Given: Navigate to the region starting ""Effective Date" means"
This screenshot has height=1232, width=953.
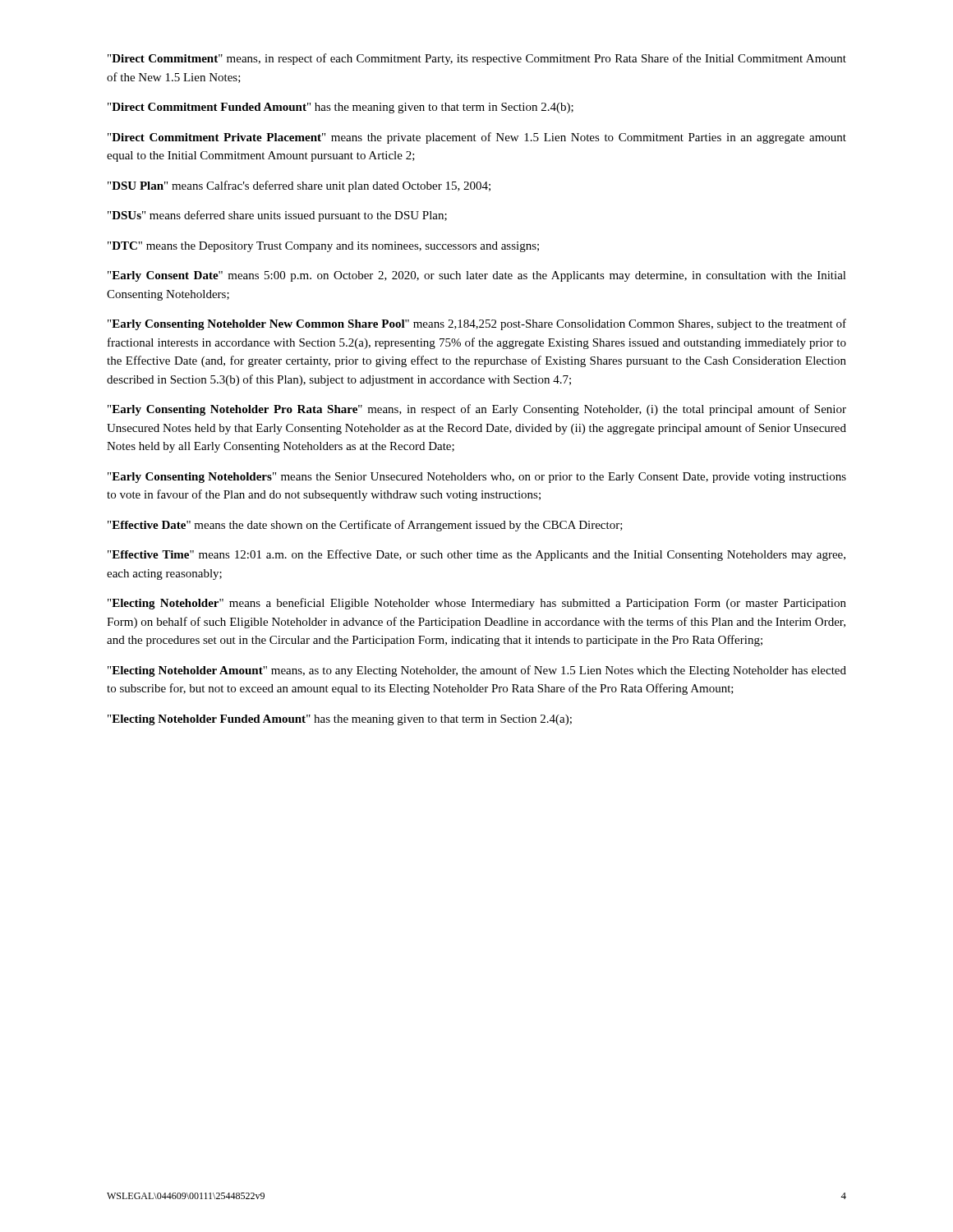Looking at the screenshot, I should (365, 524).
